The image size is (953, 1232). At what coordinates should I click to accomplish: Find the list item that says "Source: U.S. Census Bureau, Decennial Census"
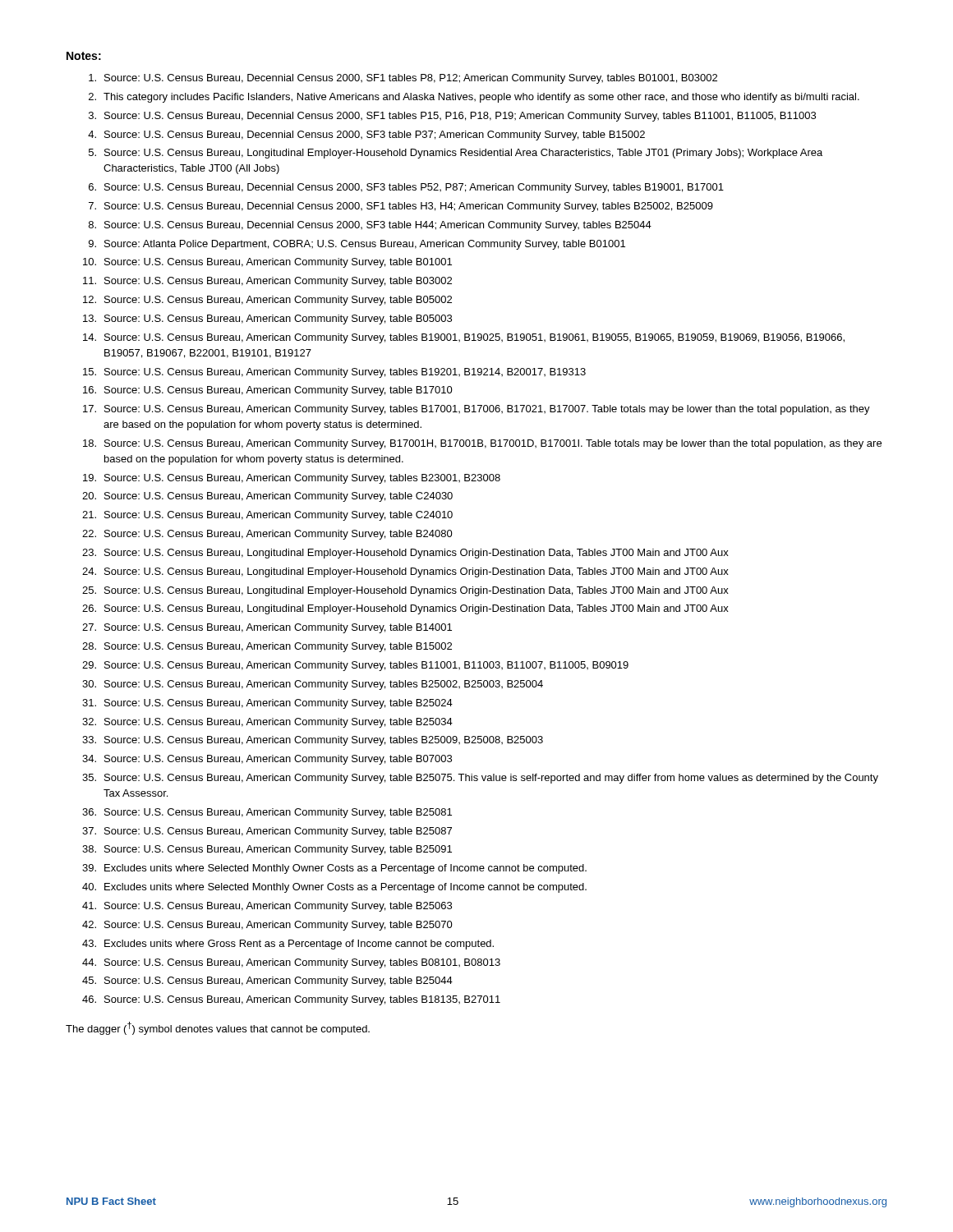476,539
